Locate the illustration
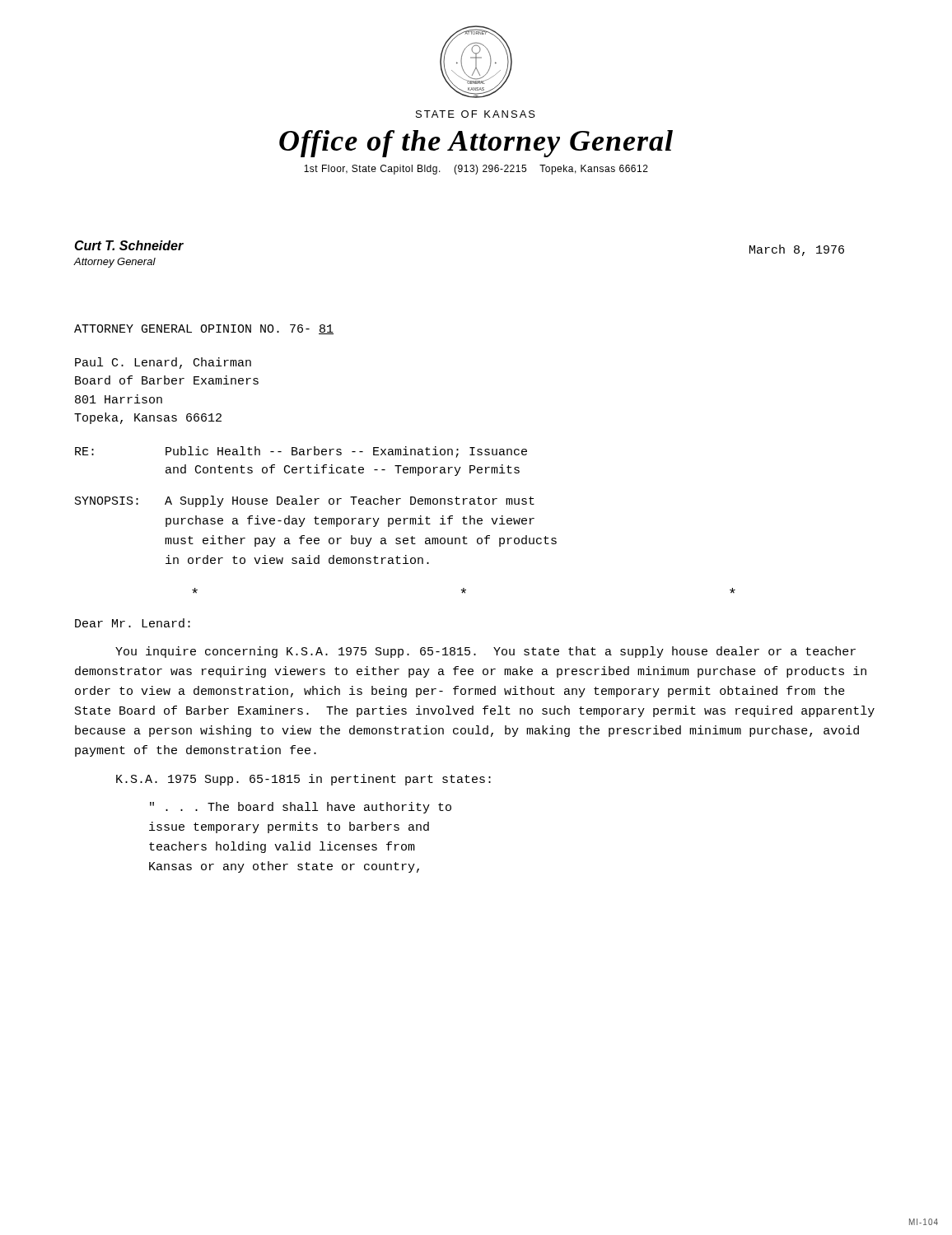The image size is (952, 1235). 476,51
